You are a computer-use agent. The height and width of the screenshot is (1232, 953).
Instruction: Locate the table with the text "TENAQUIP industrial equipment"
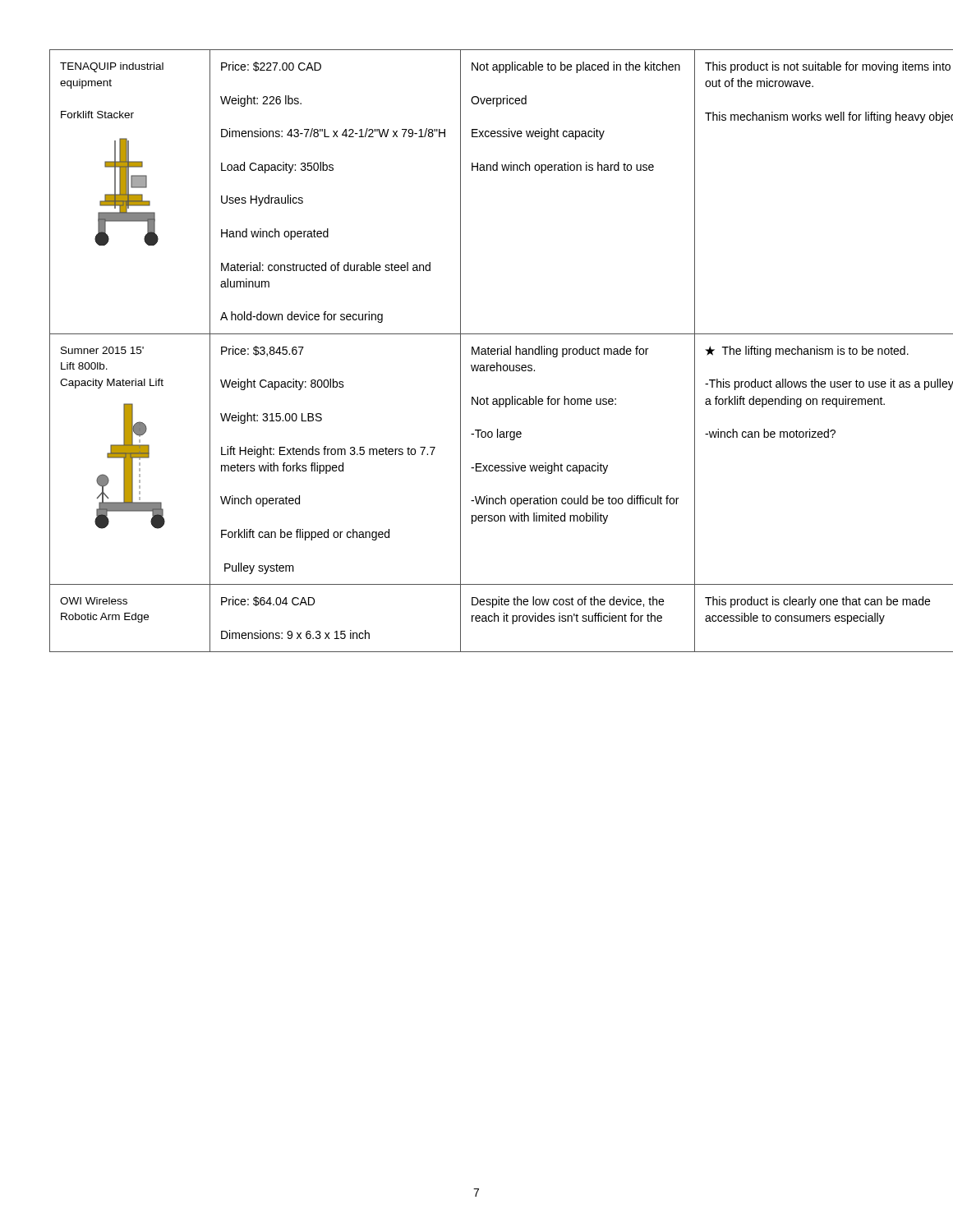[476, 351]
